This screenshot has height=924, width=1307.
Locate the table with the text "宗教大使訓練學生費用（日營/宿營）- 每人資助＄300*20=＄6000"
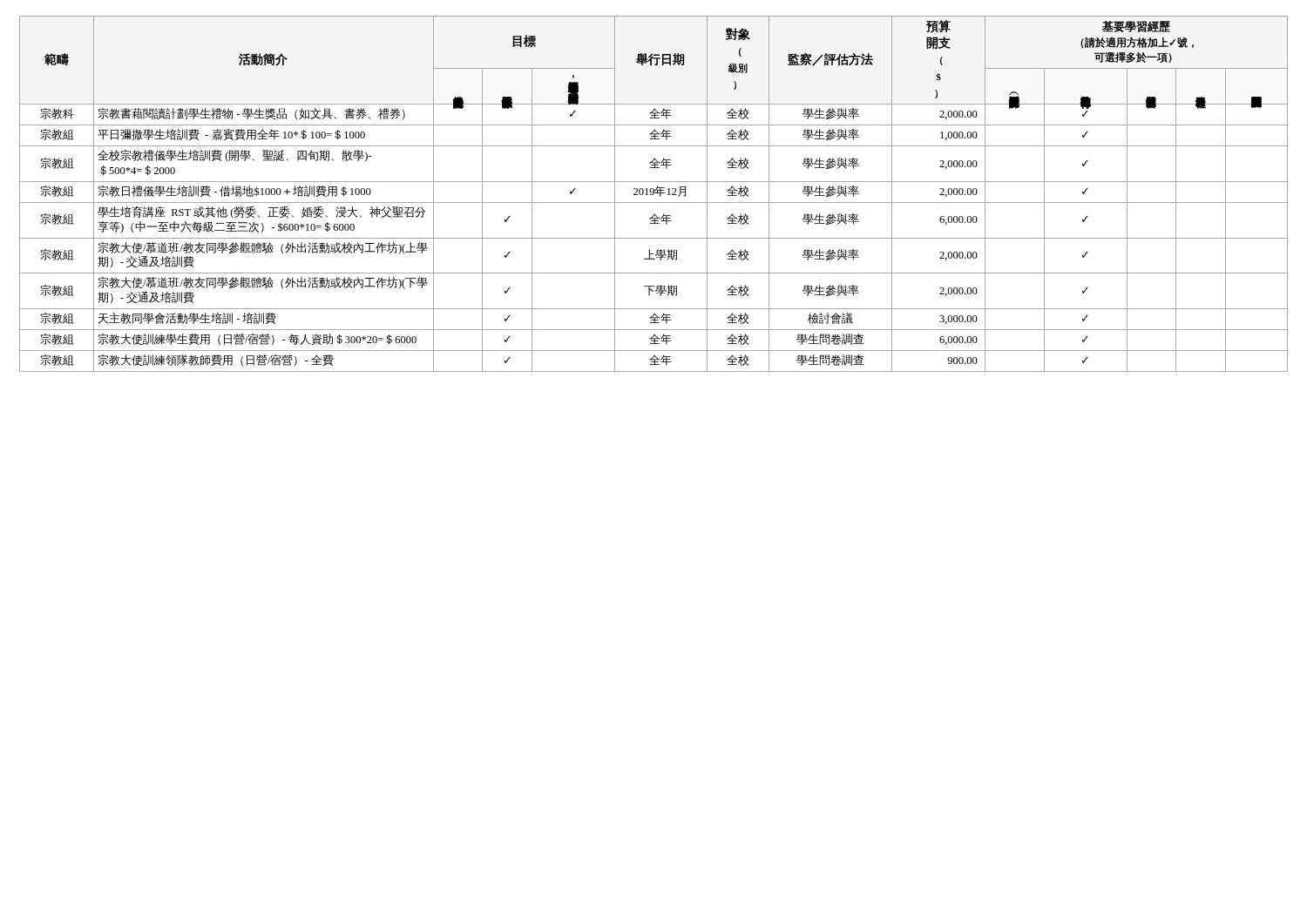(654, 465)
